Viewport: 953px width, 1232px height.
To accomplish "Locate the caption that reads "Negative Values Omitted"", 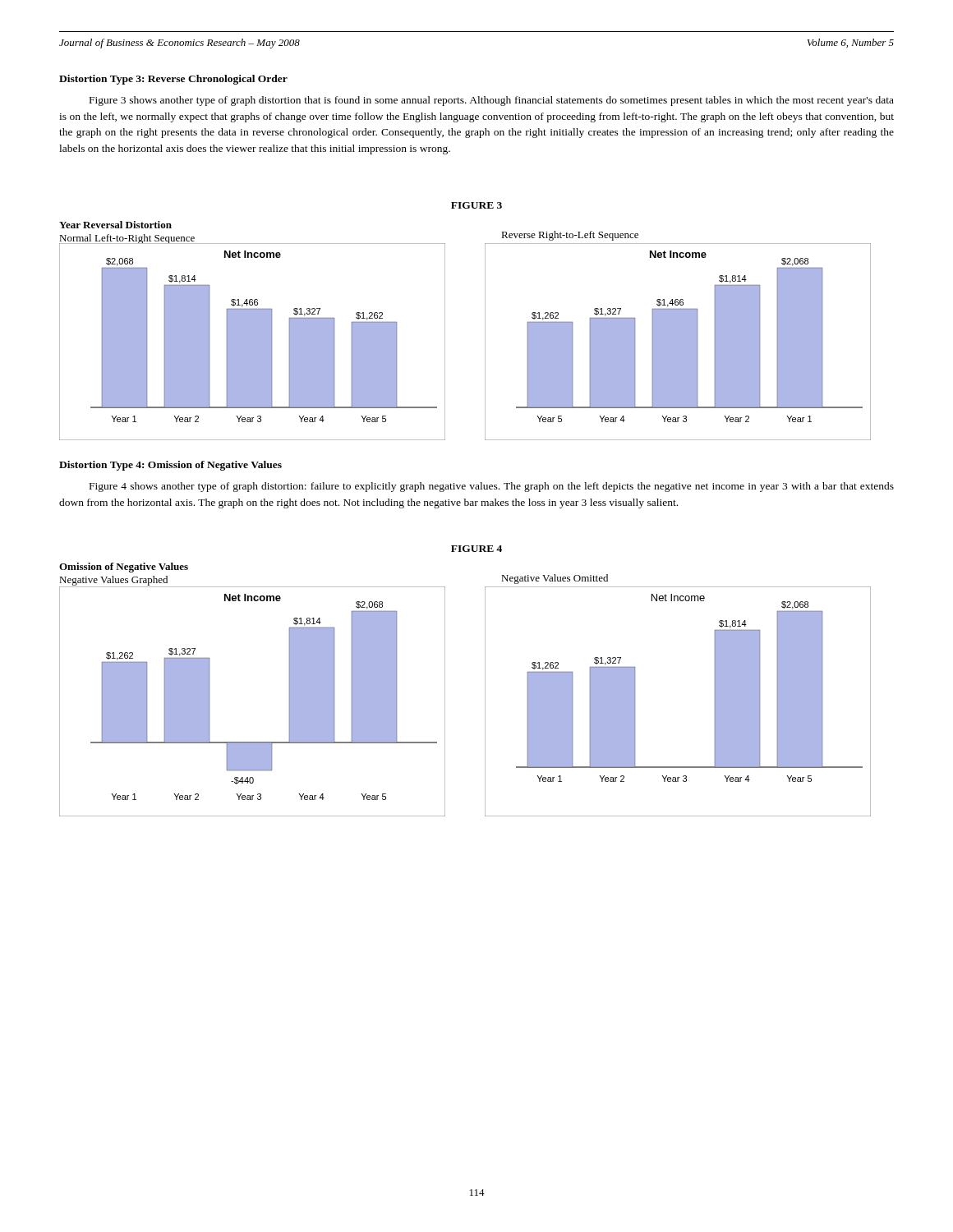I will click(694, 578).
